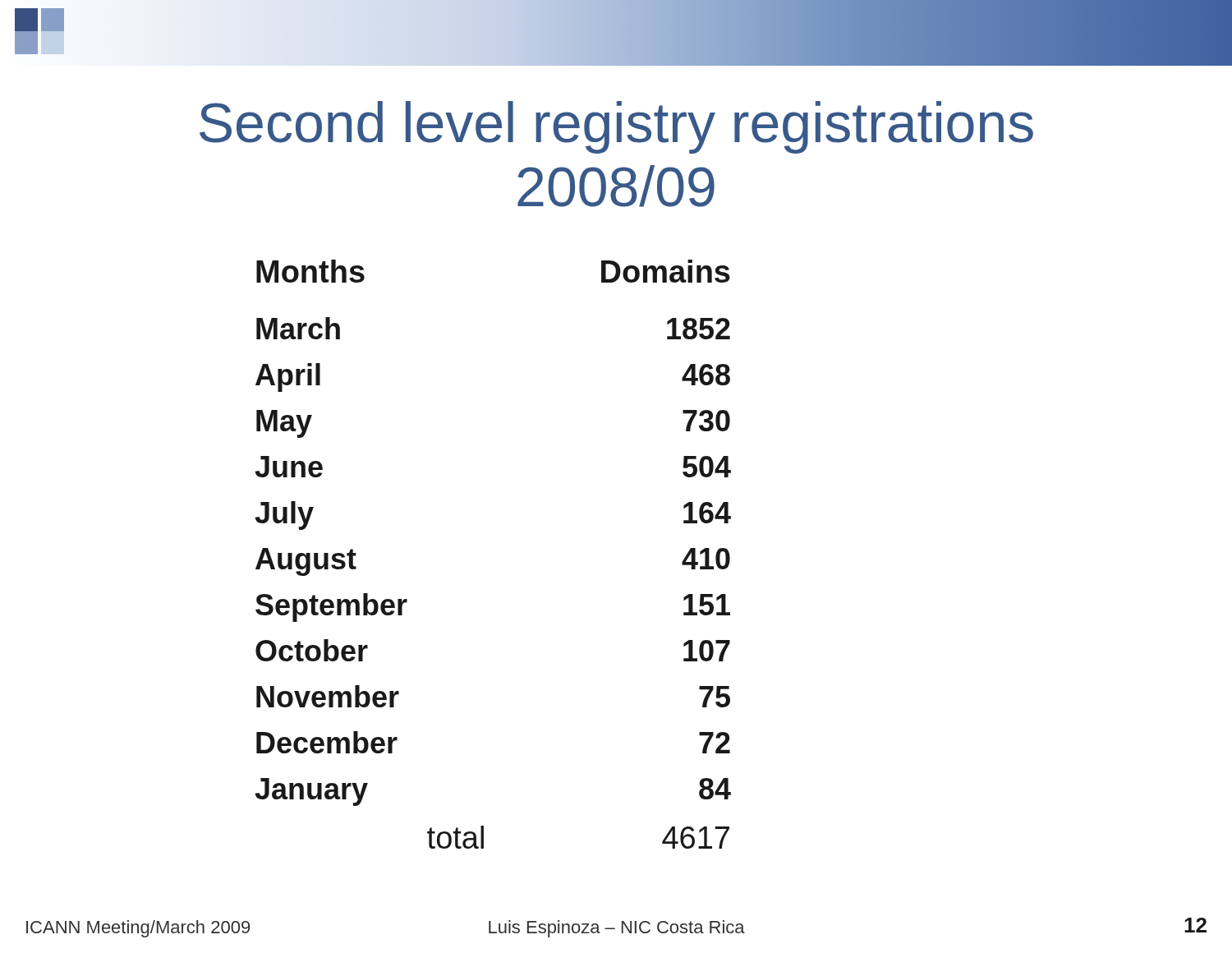The width and height of the screenshot is (1232, 953).
Task: Point to the region starting "Second level registry"
Action: (616, 155)
